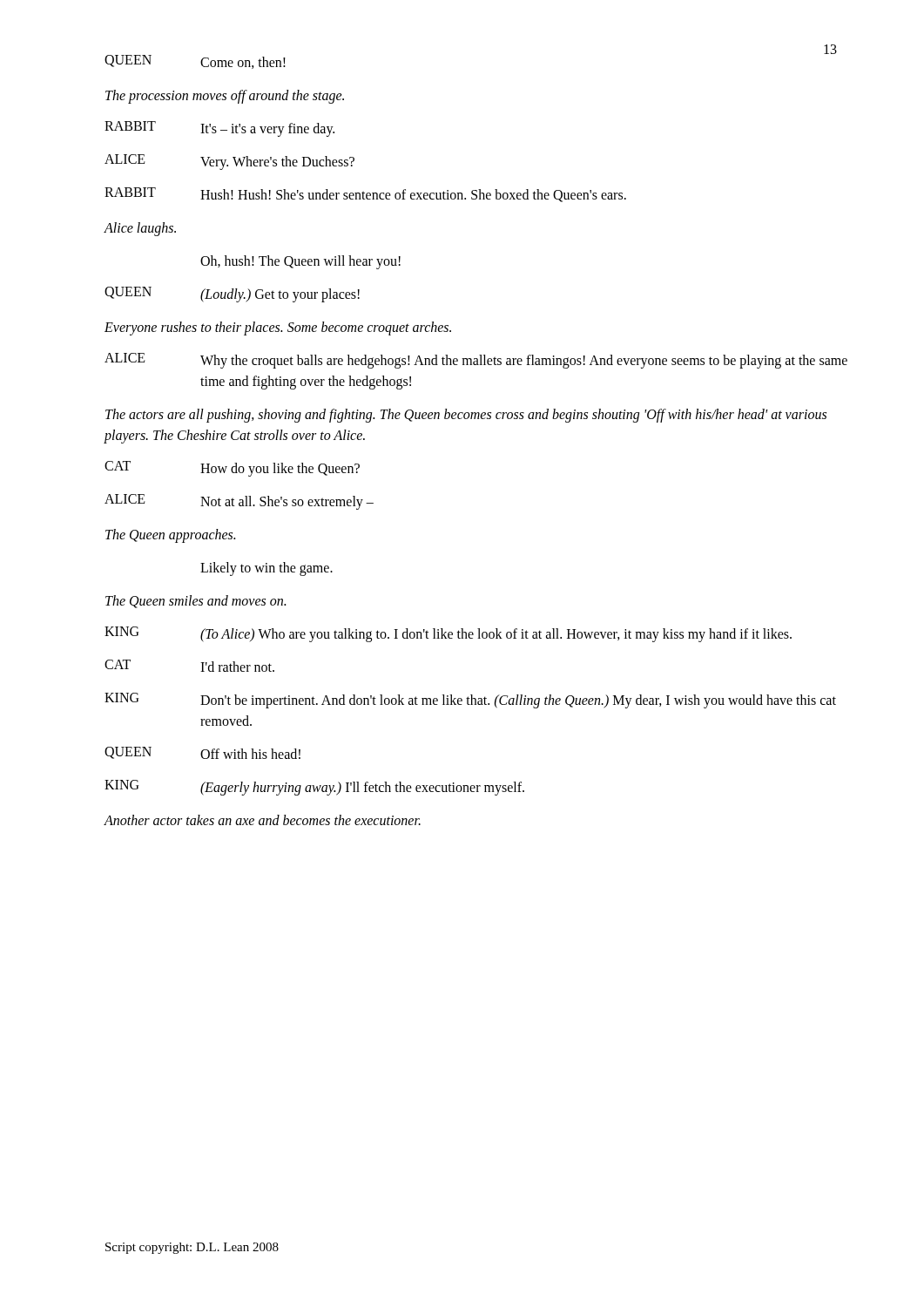
Task: Find the text that reads "Oh, hush! The Queen will hear you!"
Action: pyautogui.click(x=301, y=261)
